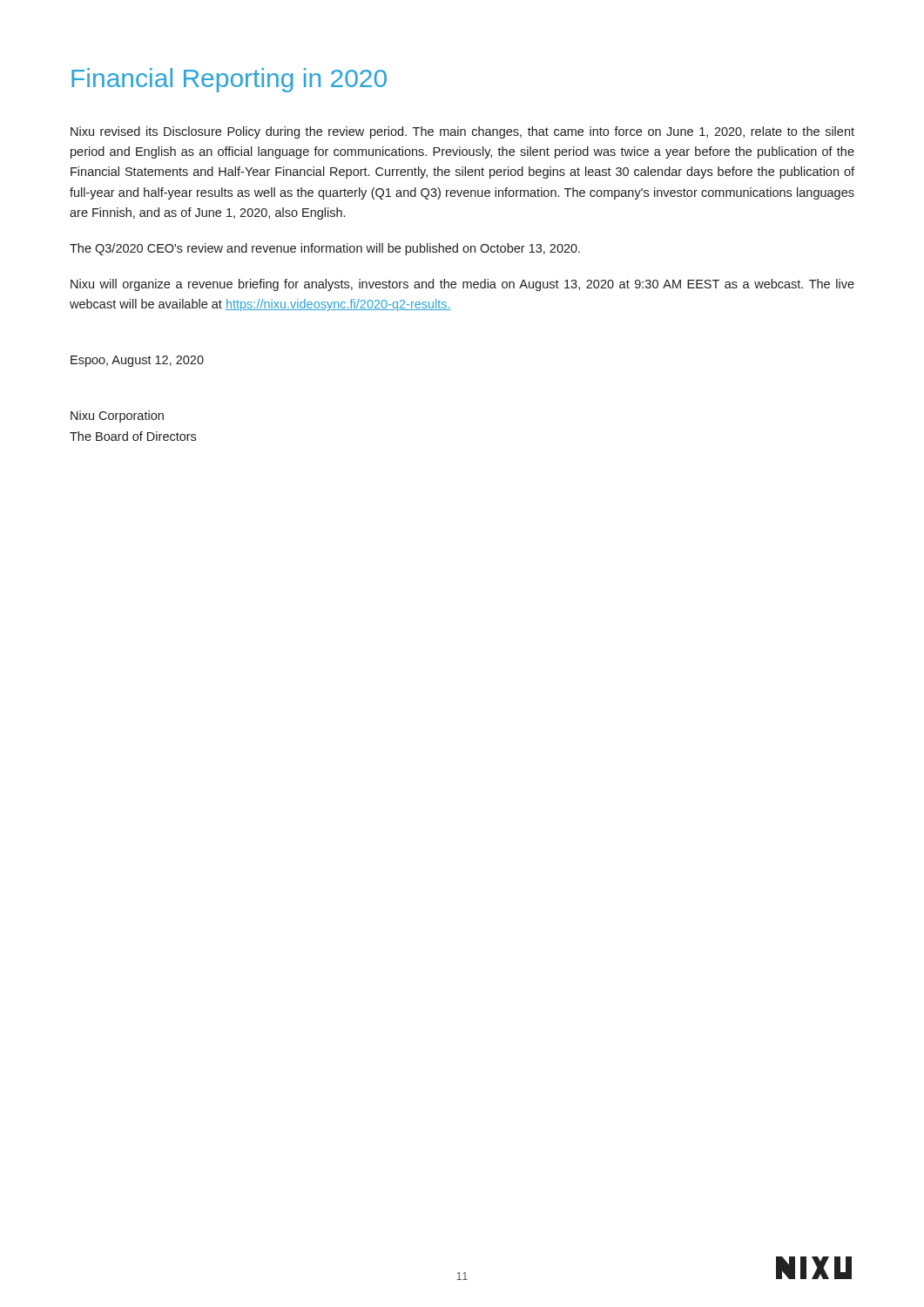Point to "Nixu Corporation The Board of Directors"
Screen dimensions: 1307x924
point(133,426)
